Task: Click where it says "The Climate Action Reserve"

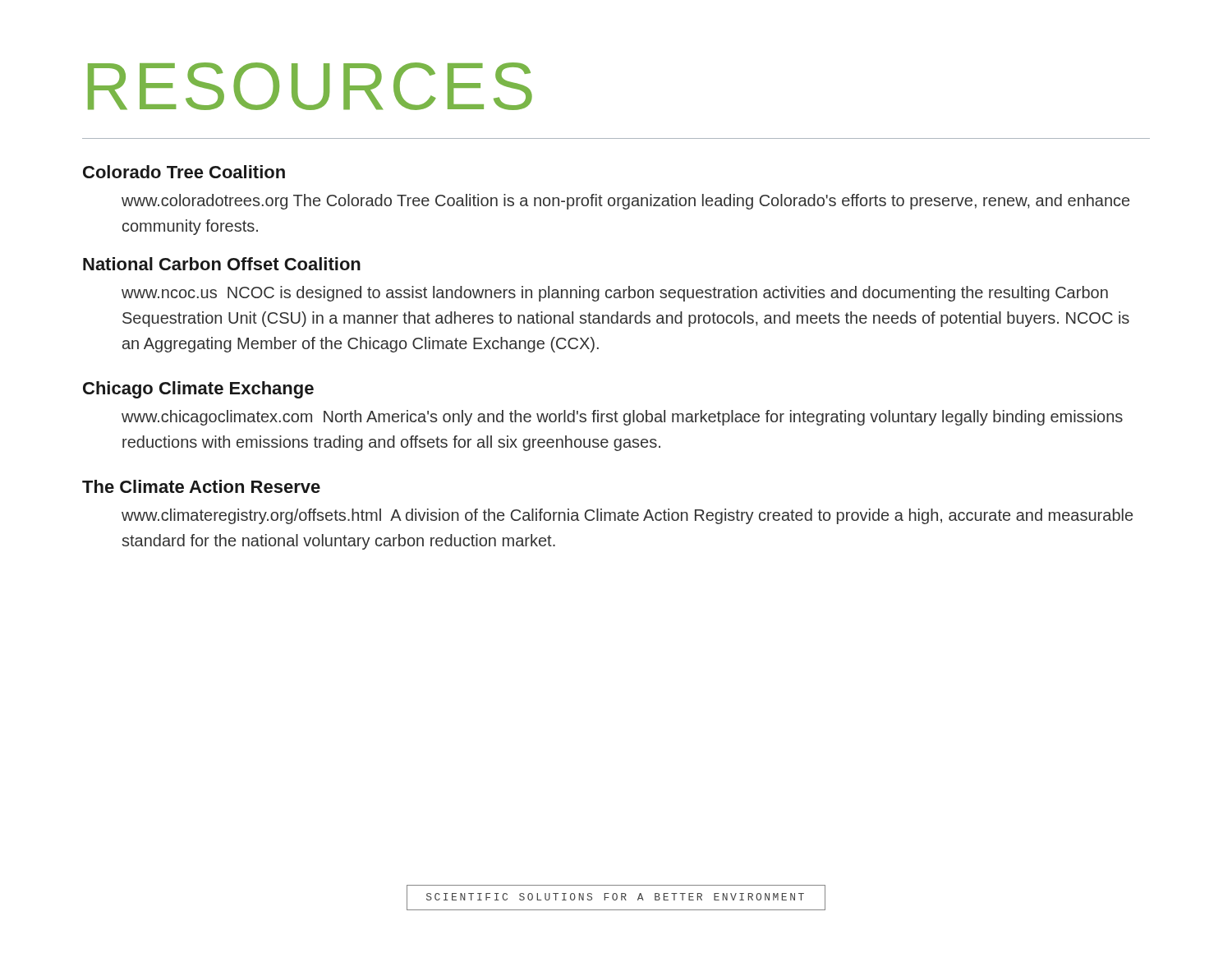Action: 201,487
